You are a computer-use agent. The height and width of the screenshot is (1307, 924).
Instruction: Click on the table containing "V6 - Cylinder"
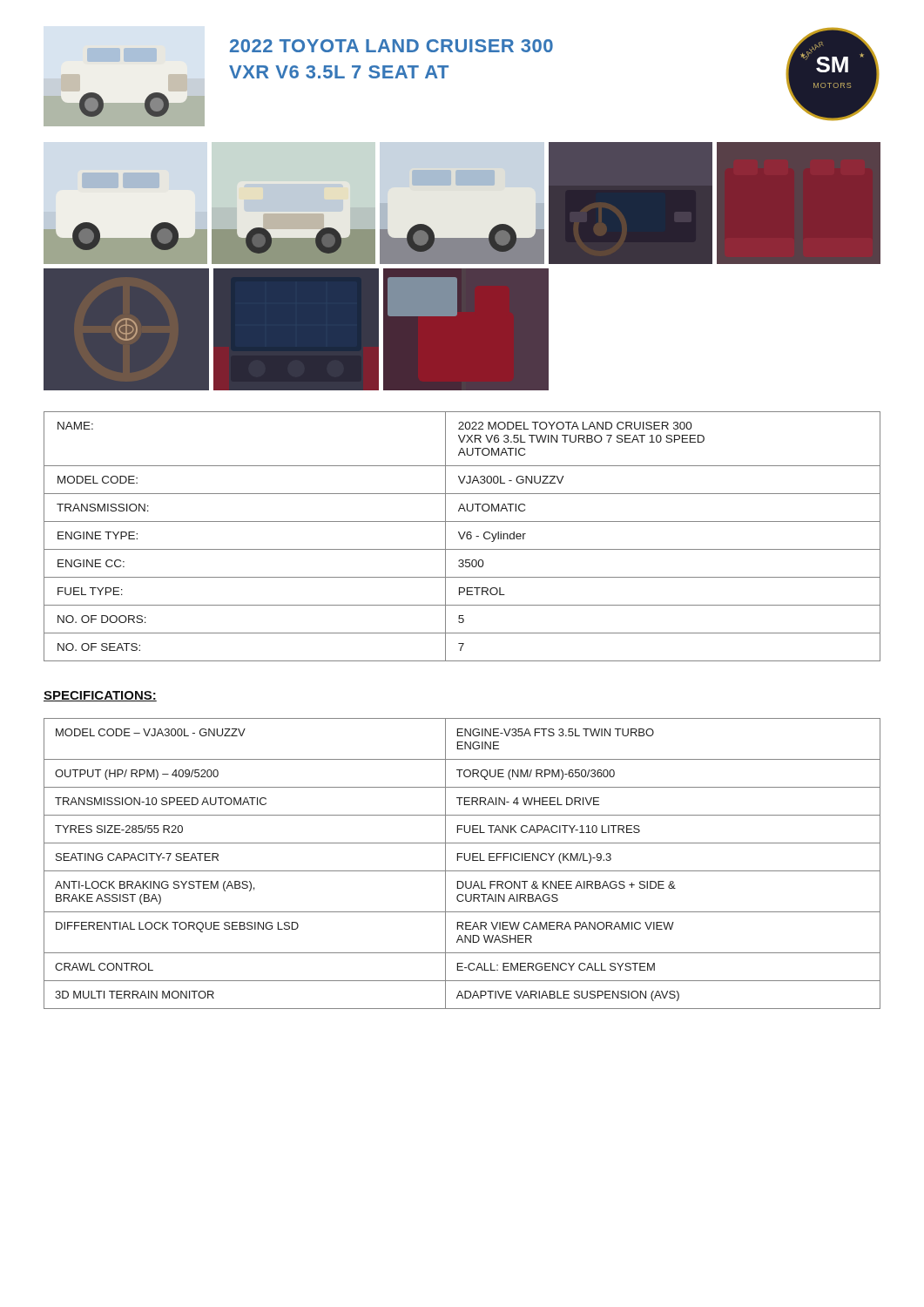(x=462, y=536)
